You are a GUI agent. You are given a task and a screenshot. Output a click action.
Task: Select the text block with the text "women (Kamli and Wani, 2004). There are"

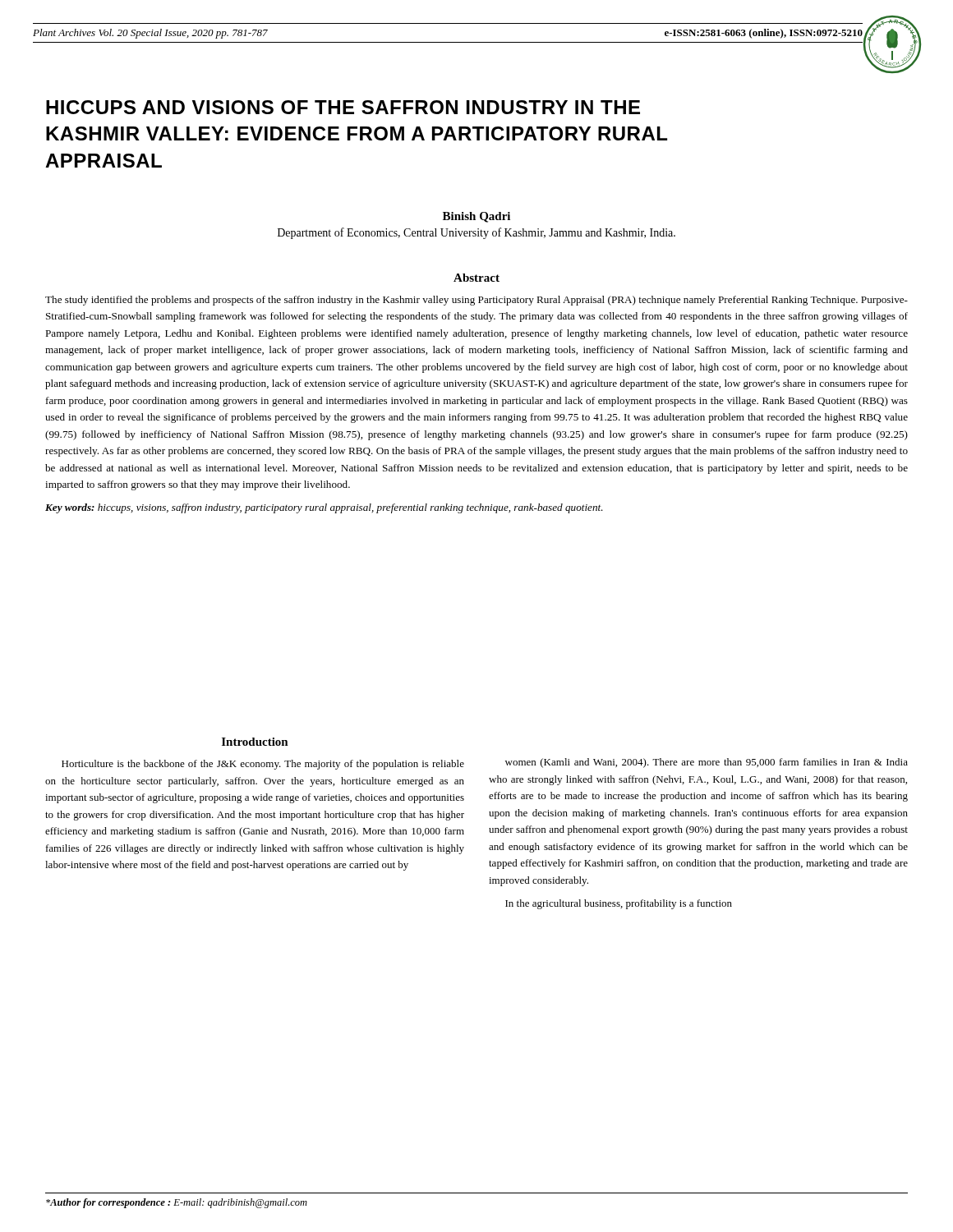(x=698, y=824)
